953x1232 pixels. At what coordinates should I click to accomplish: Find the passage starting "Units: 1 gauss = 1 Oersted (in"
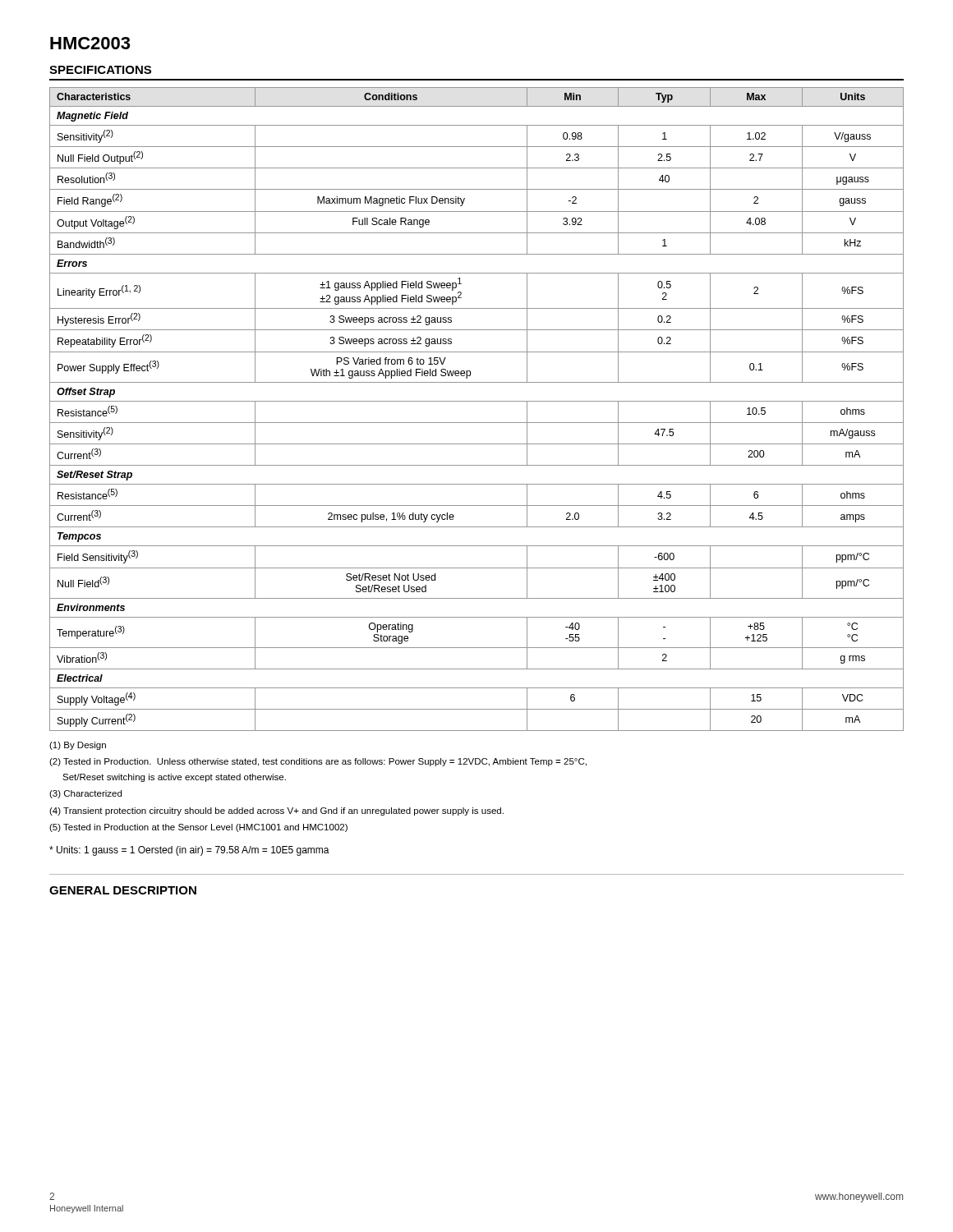click(x=189, y=850)
